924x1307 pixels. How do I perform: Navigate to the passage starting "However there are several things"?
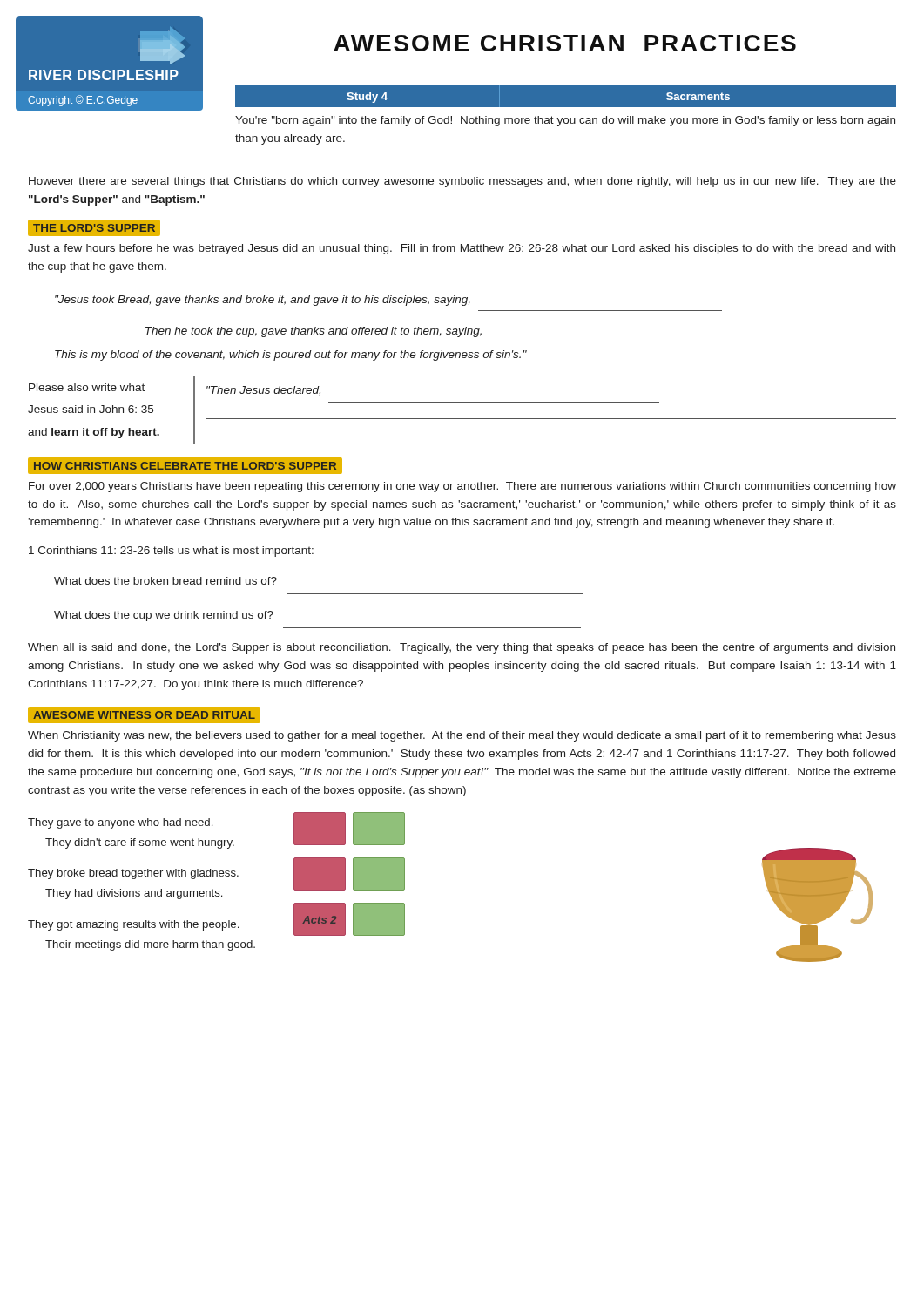[462, 190]
